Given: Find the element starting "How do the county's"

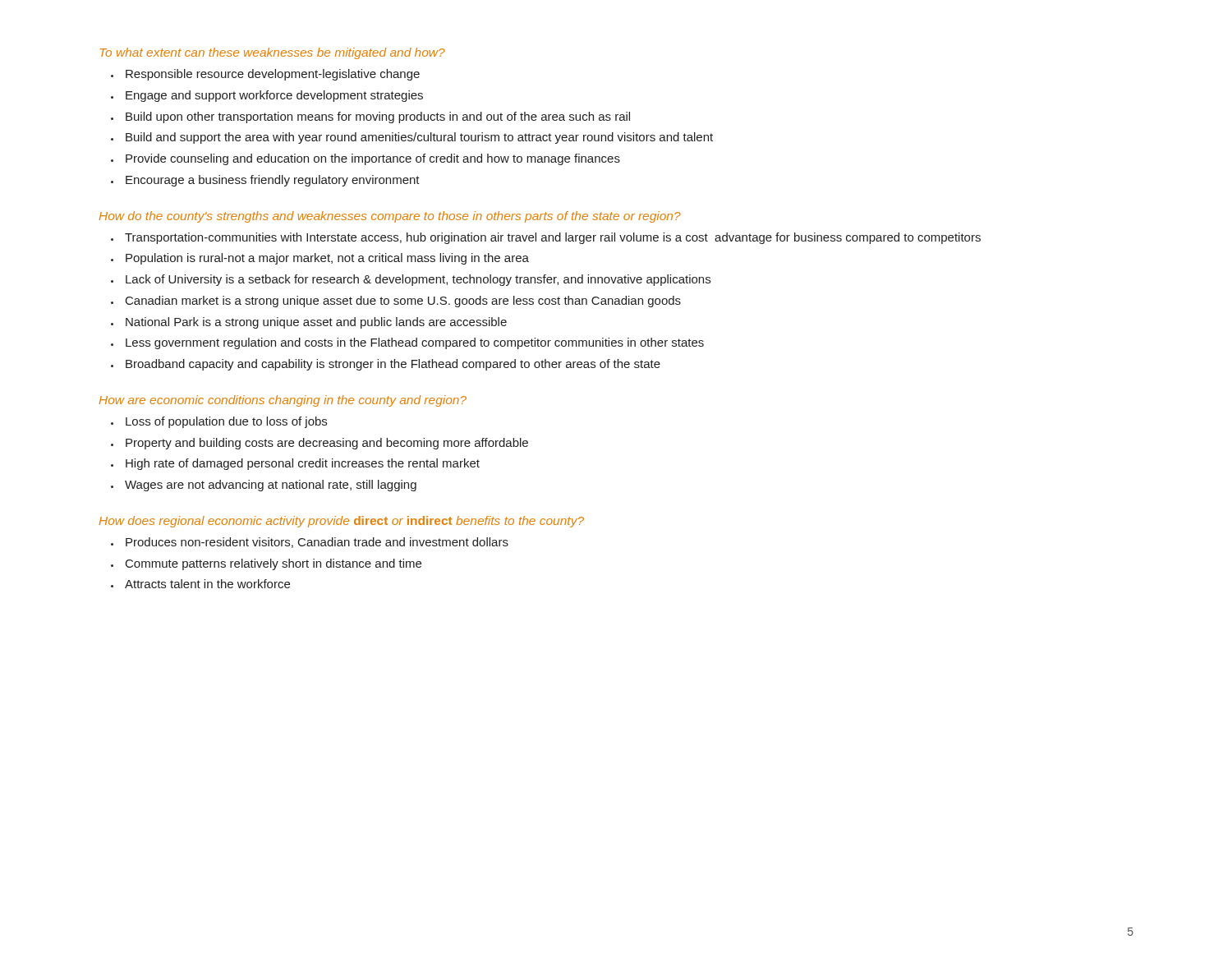Looking at the screenshot, I should (390, 215).
